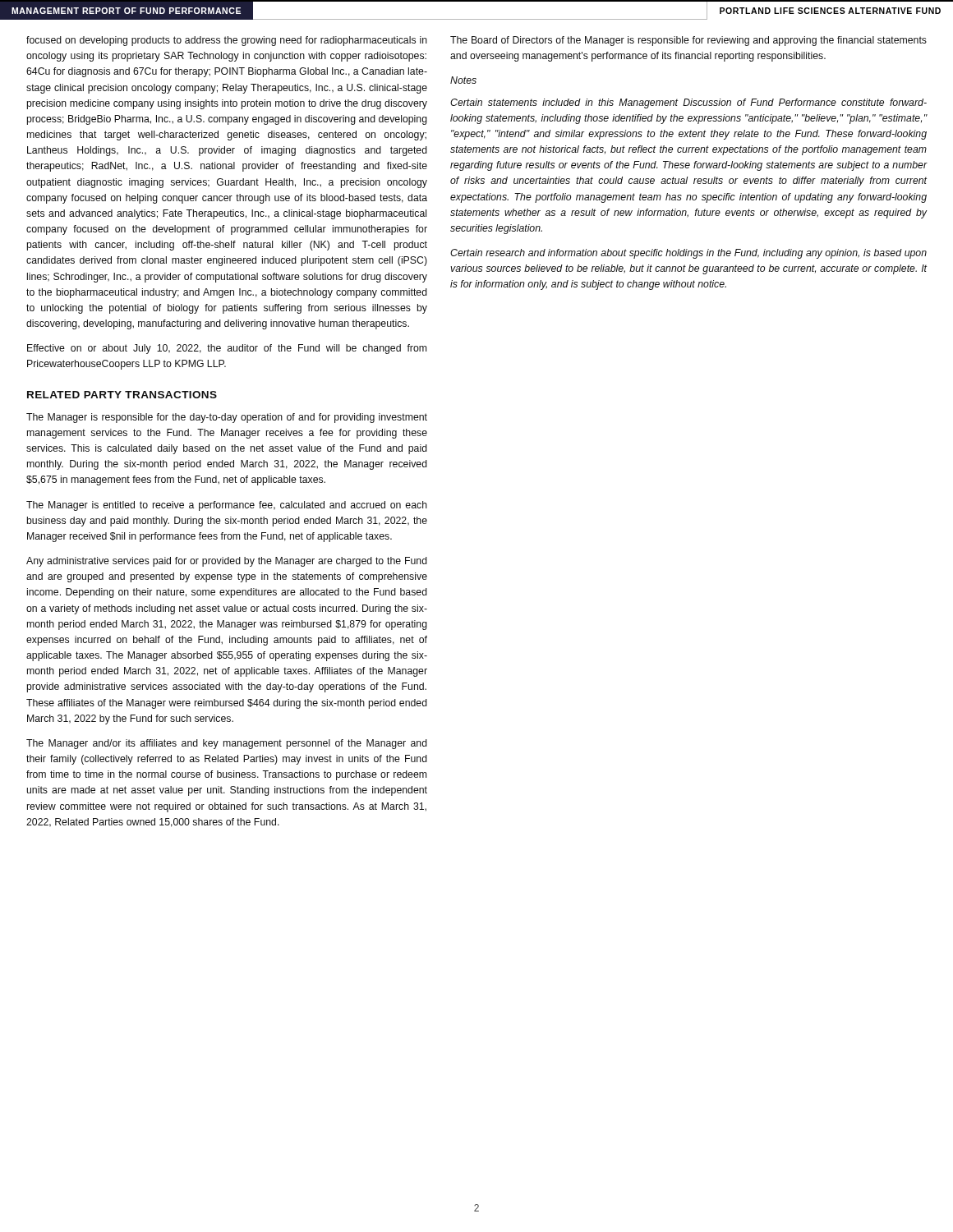This screenshot has height=1232, width=953.
Task: Point to the text block starting "Certain statements included in this Management Discussion"
Action: [x=688, y=166]
